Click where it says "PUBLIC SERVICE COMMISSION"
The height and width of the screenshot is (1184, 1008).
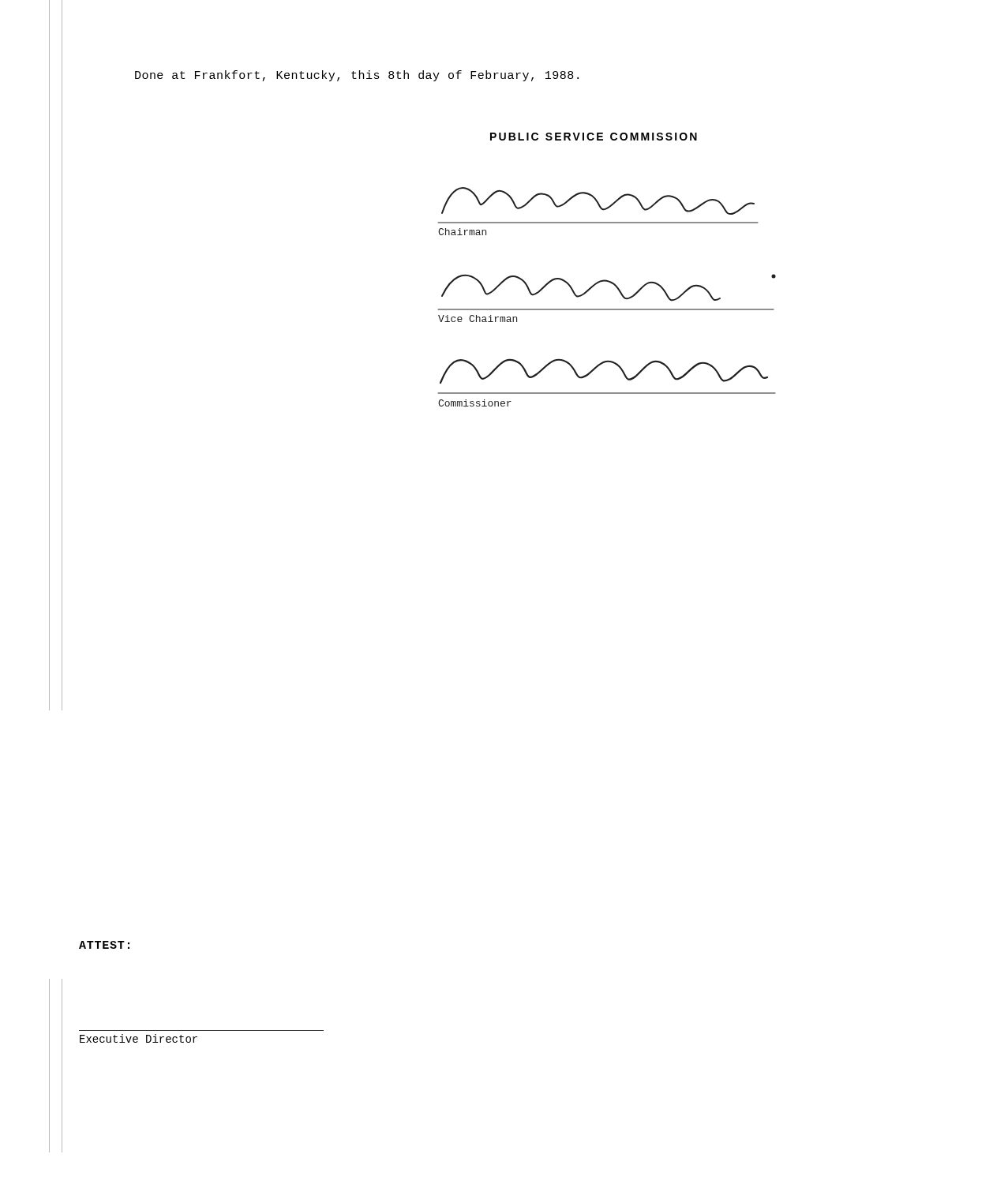pyautogui.click(x=594, y=137)
